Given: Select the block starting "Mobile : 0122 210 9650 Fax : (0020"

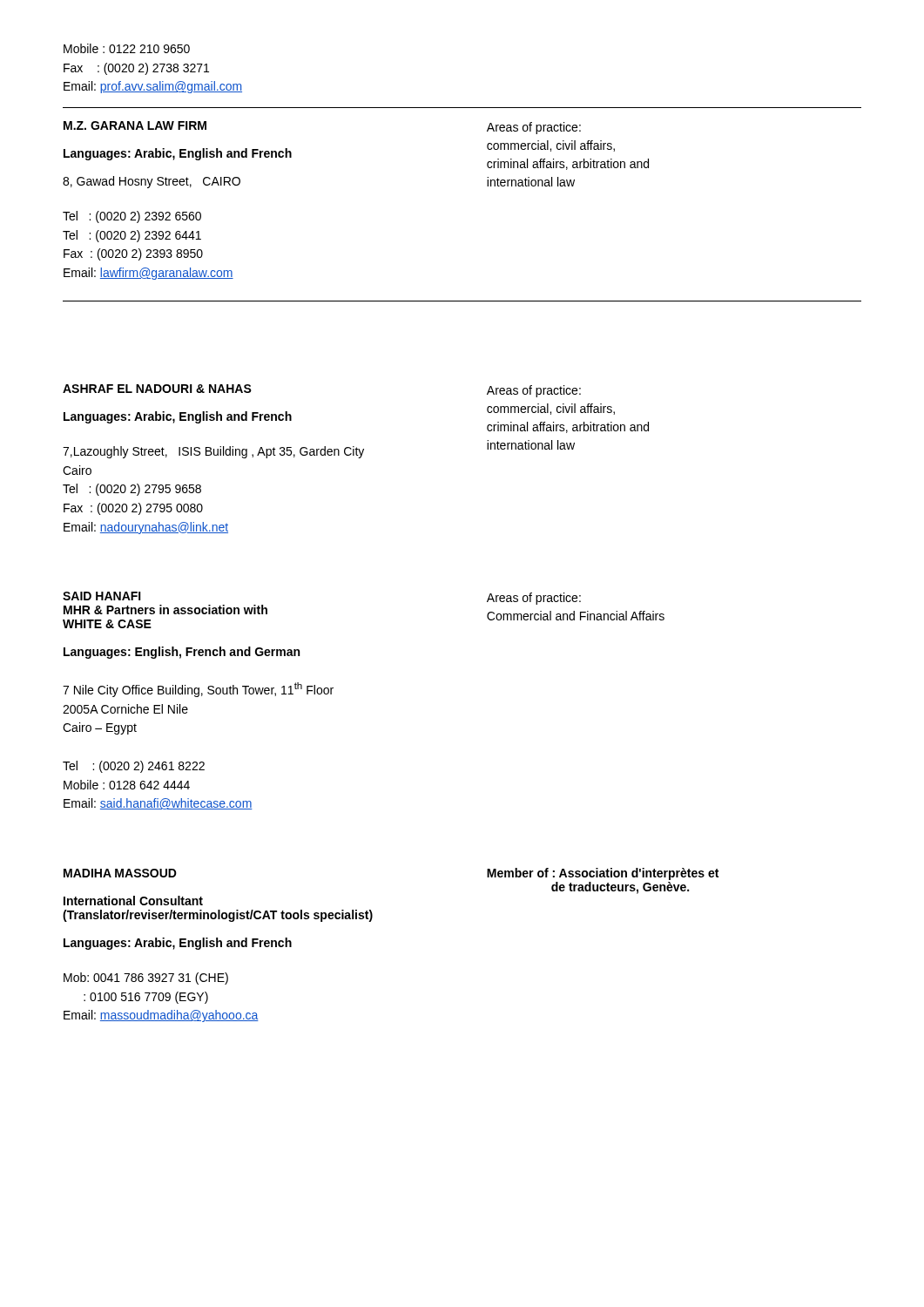Looking at the screenshot, I should point(127,48).
